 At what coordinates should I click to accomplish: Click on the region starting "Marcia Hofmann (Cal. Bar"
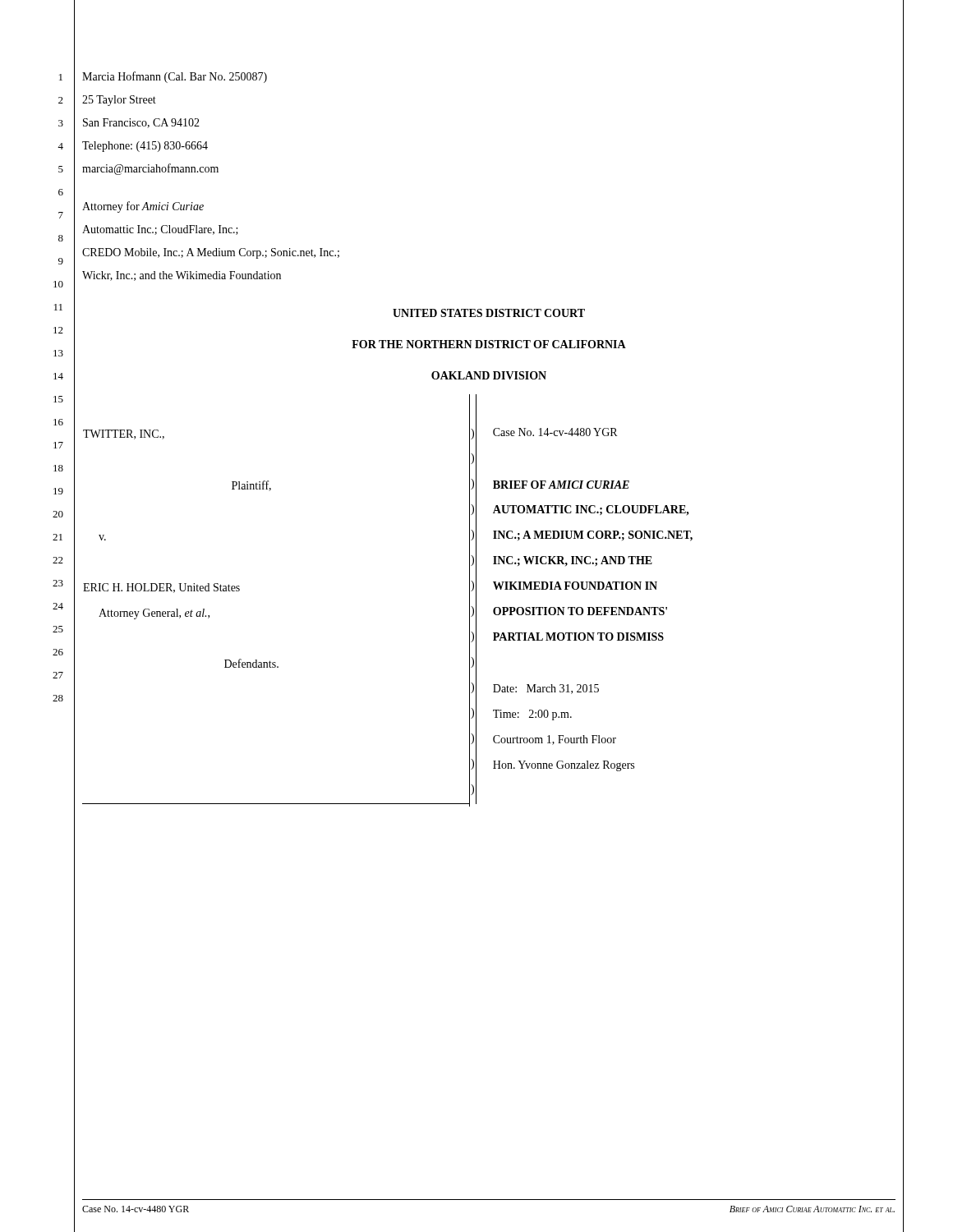point(175,77)
